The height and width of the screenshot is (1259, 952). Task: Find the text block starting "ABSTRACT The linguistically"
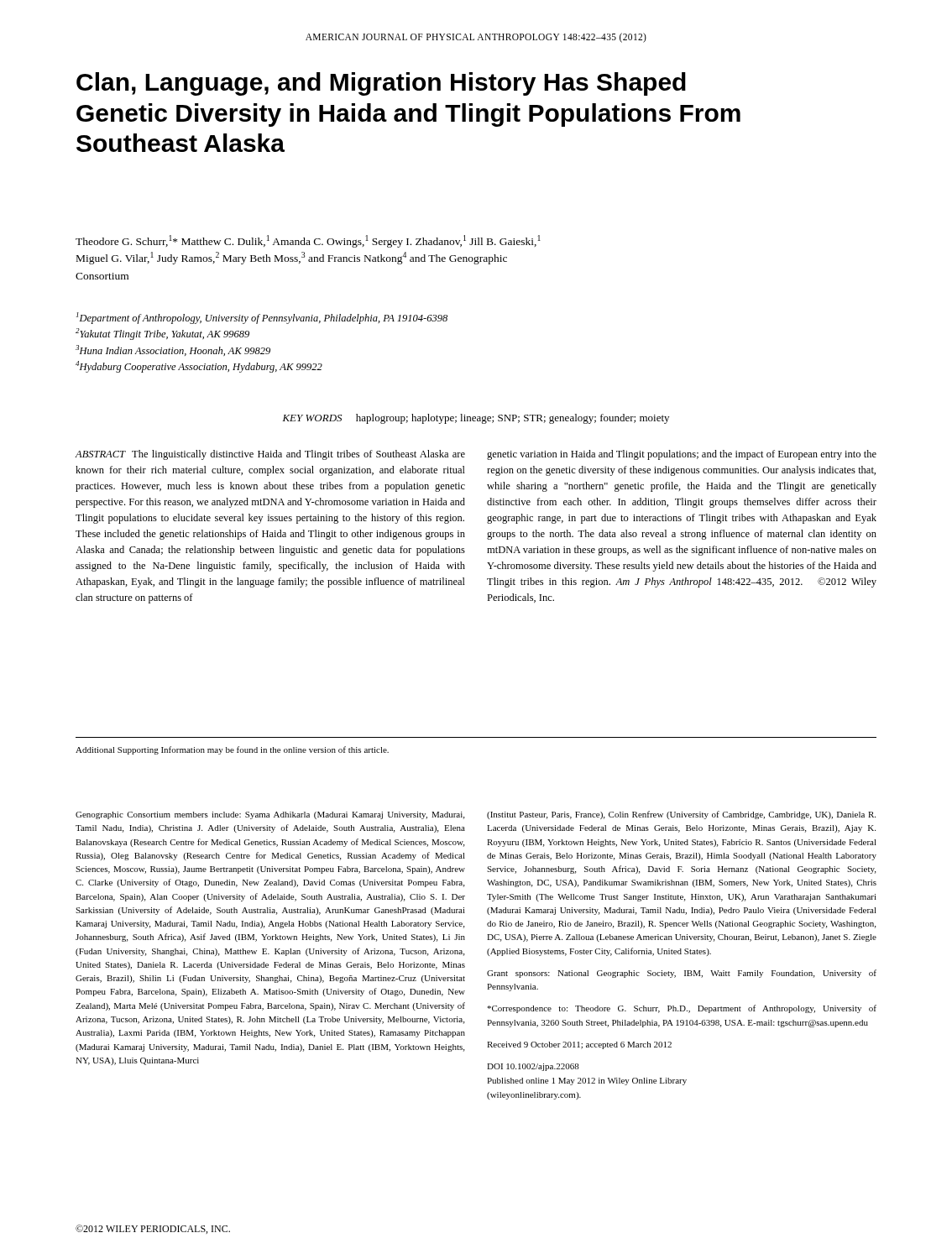point(476,526)
